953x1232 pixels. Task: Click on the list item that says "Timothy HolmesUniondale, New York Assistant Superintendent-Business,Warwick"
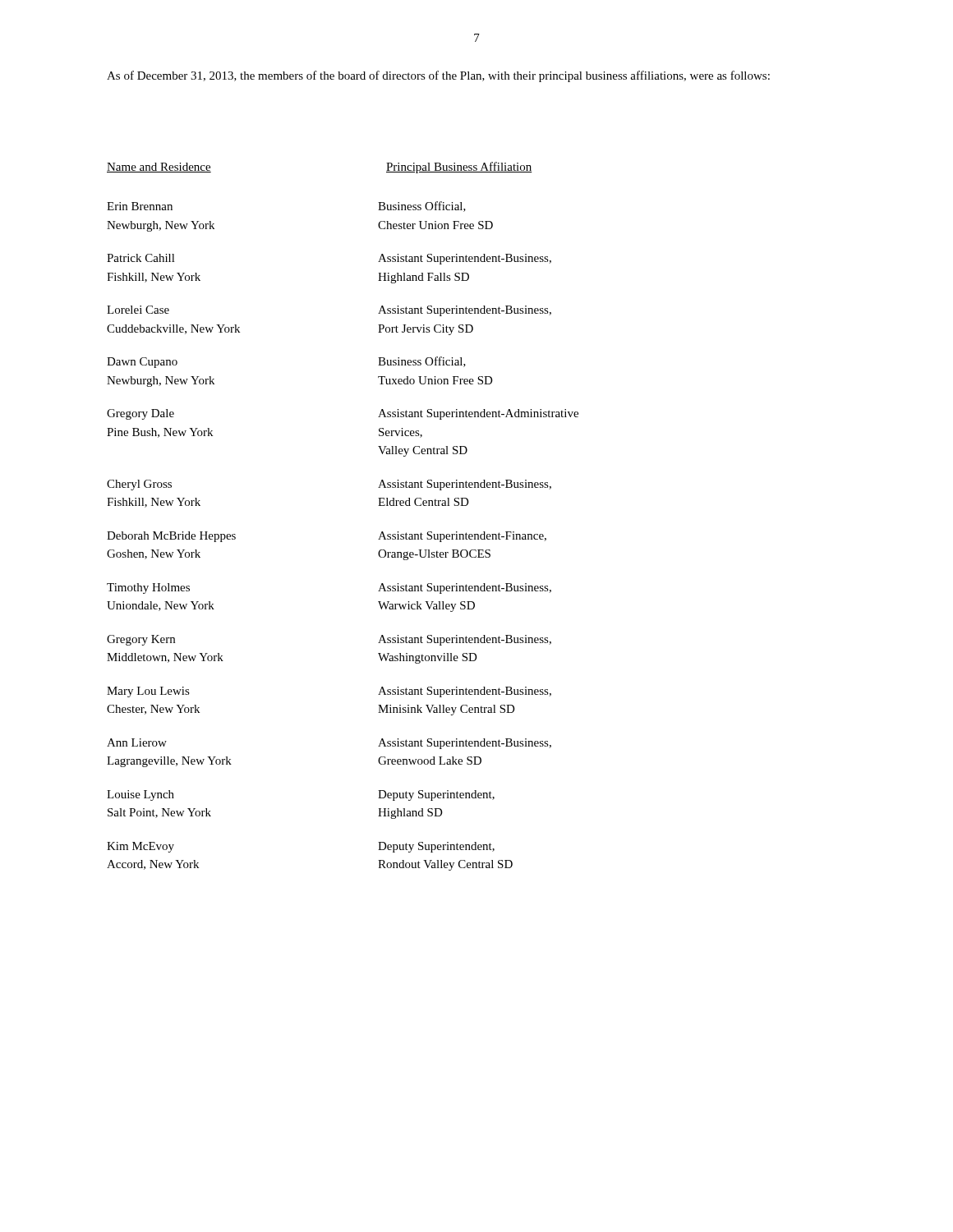(x=489, y=596)
